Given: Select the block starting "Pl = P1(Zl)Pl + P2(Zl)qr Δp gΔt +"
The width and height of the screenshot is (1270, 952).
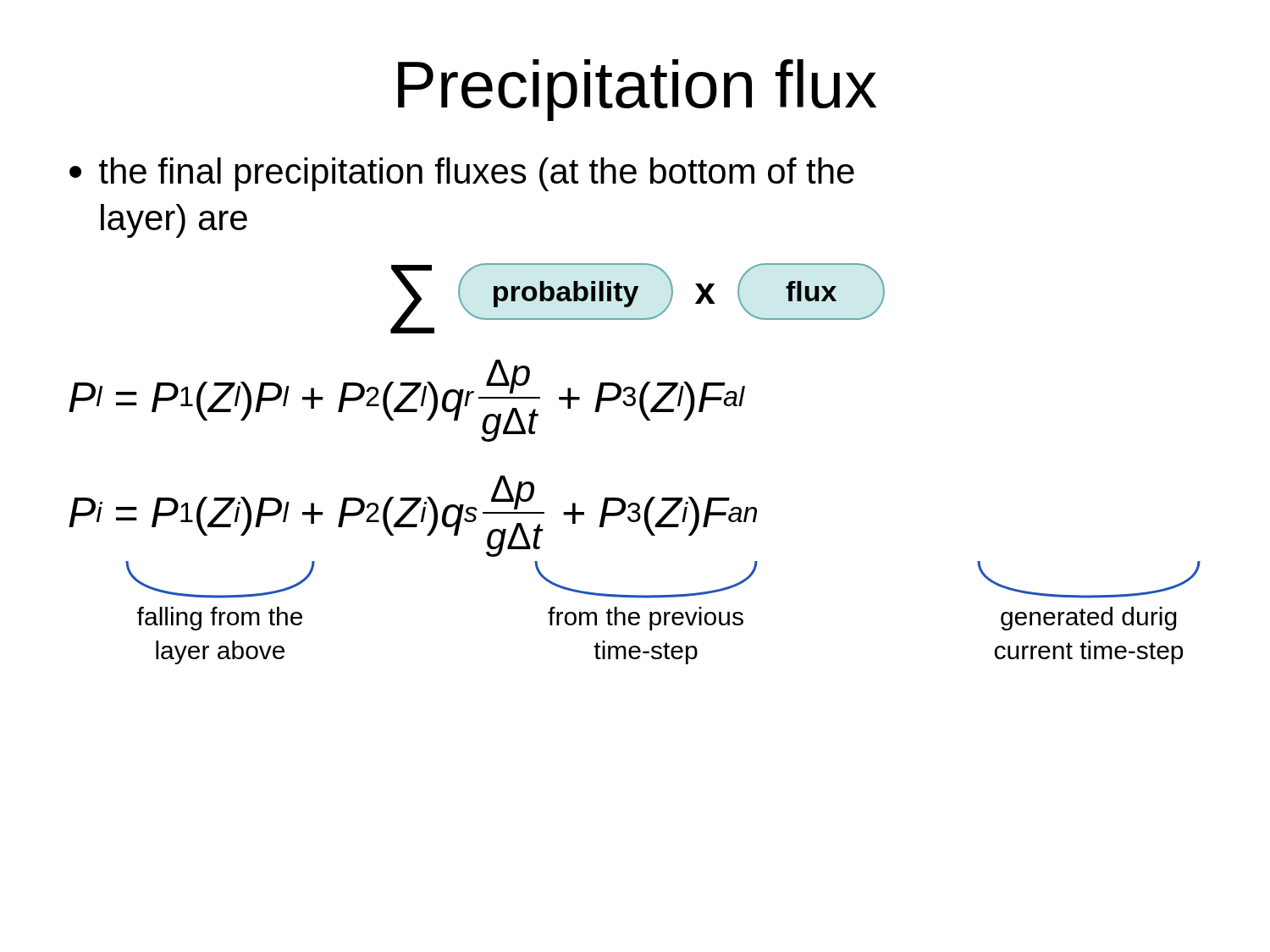Looking at the screenshot, I should coord(406,397).
